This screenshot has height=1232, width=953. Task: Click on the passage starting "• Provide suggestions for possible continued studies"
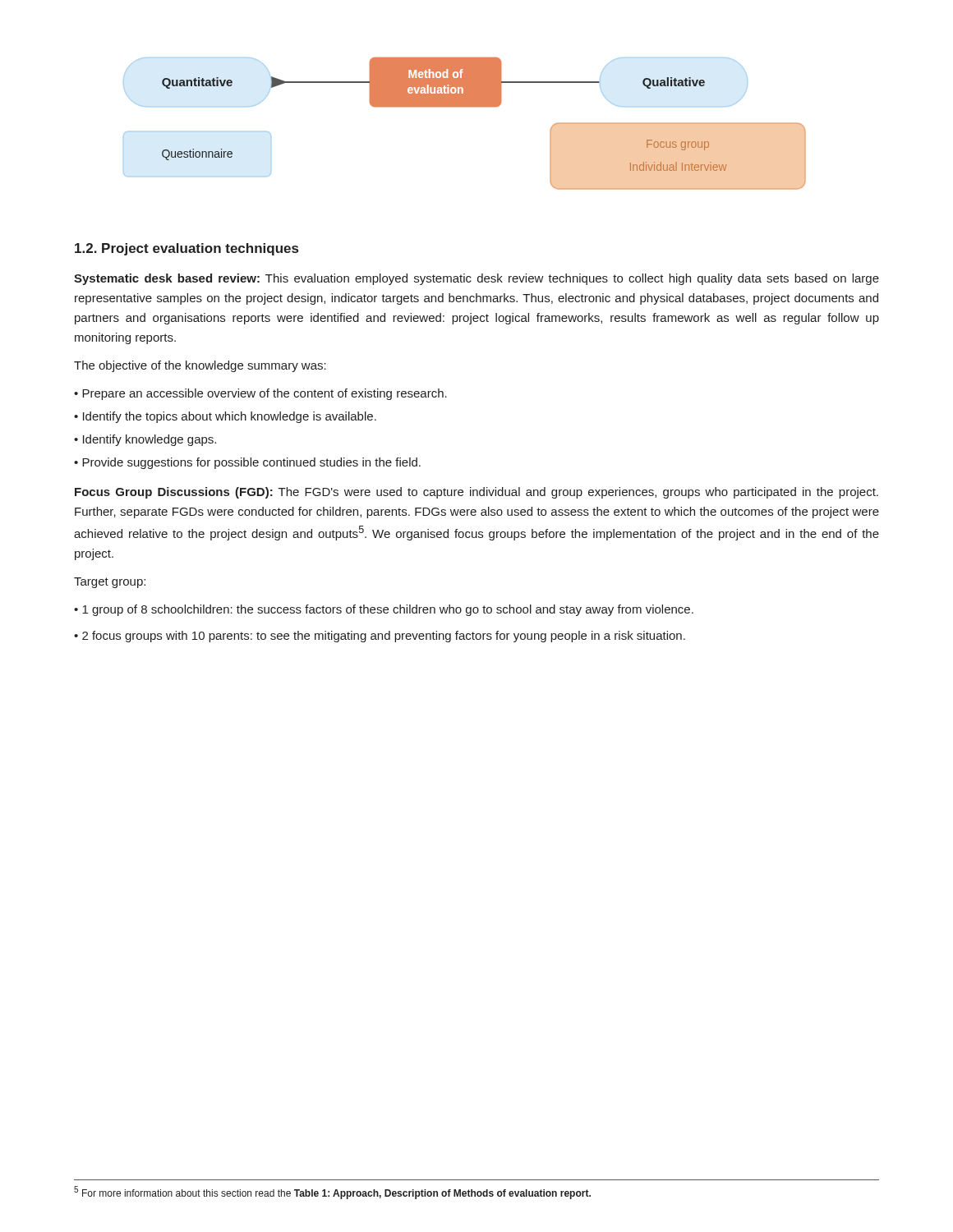point(248,462)
